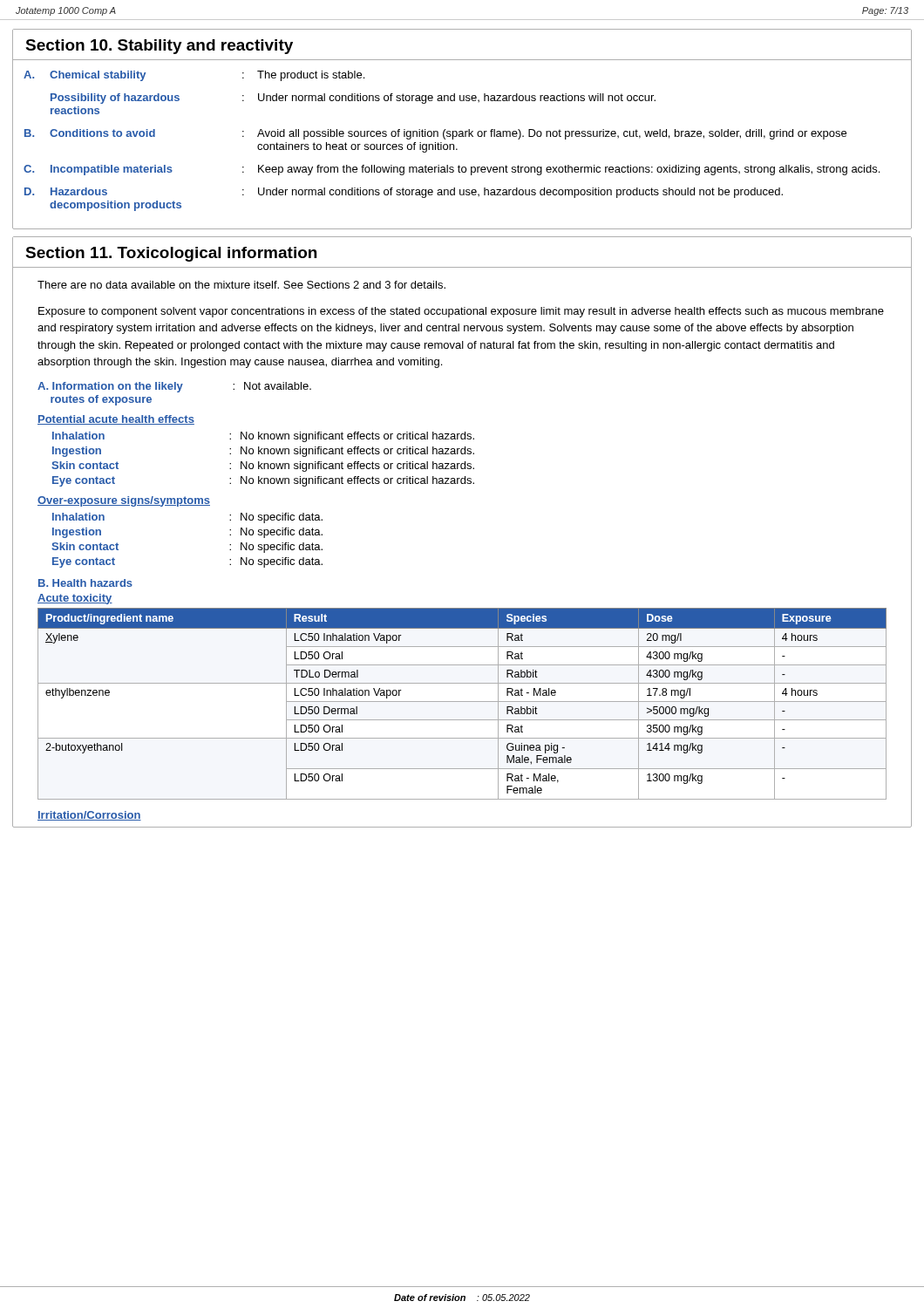
Task: Click on the region starting "Ingestion : No known"
Action: [x=462, y=450]
